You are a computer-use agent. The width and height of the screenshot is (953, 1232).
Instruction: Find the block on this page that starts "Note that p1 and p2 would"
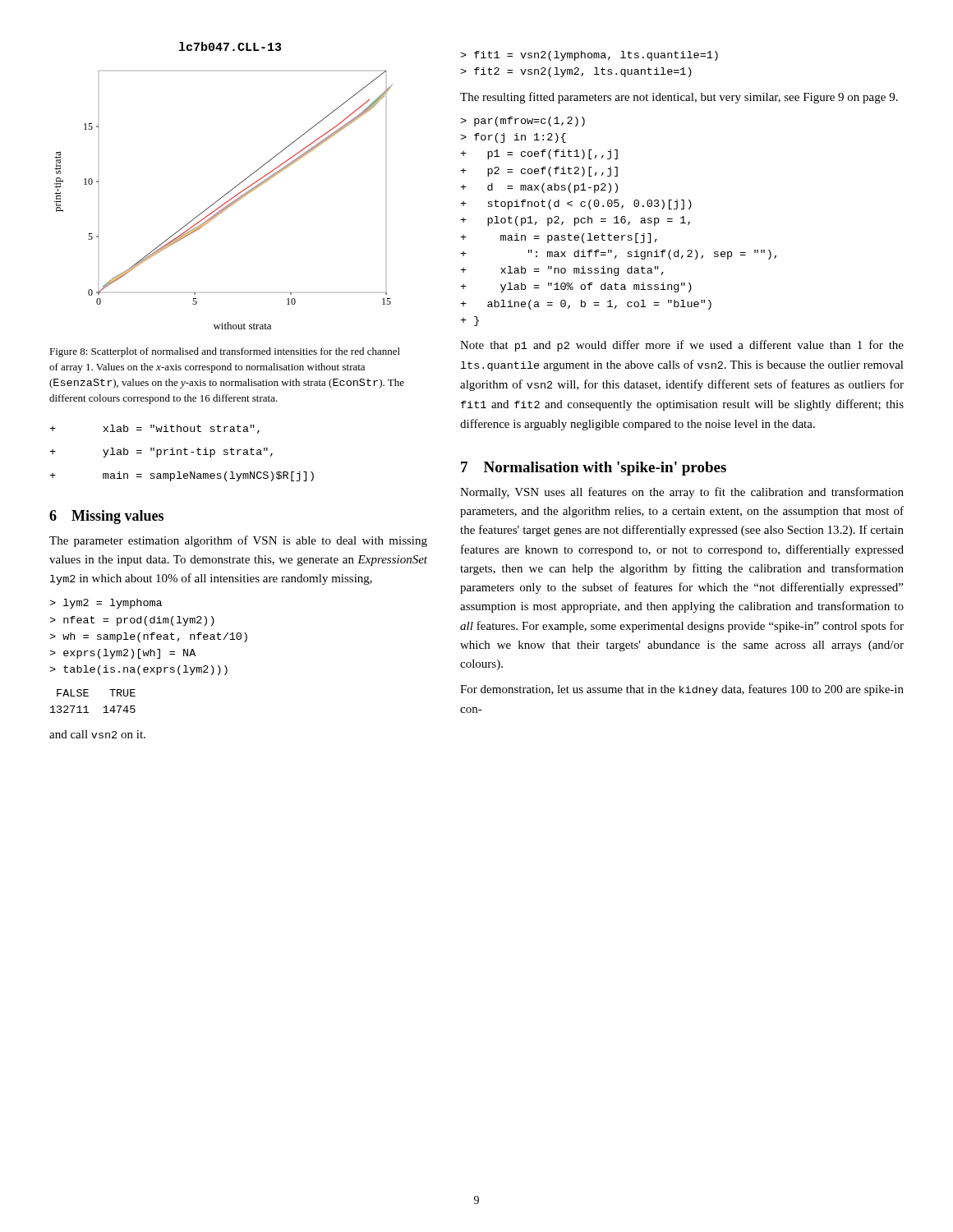click(x=682, y=385)
